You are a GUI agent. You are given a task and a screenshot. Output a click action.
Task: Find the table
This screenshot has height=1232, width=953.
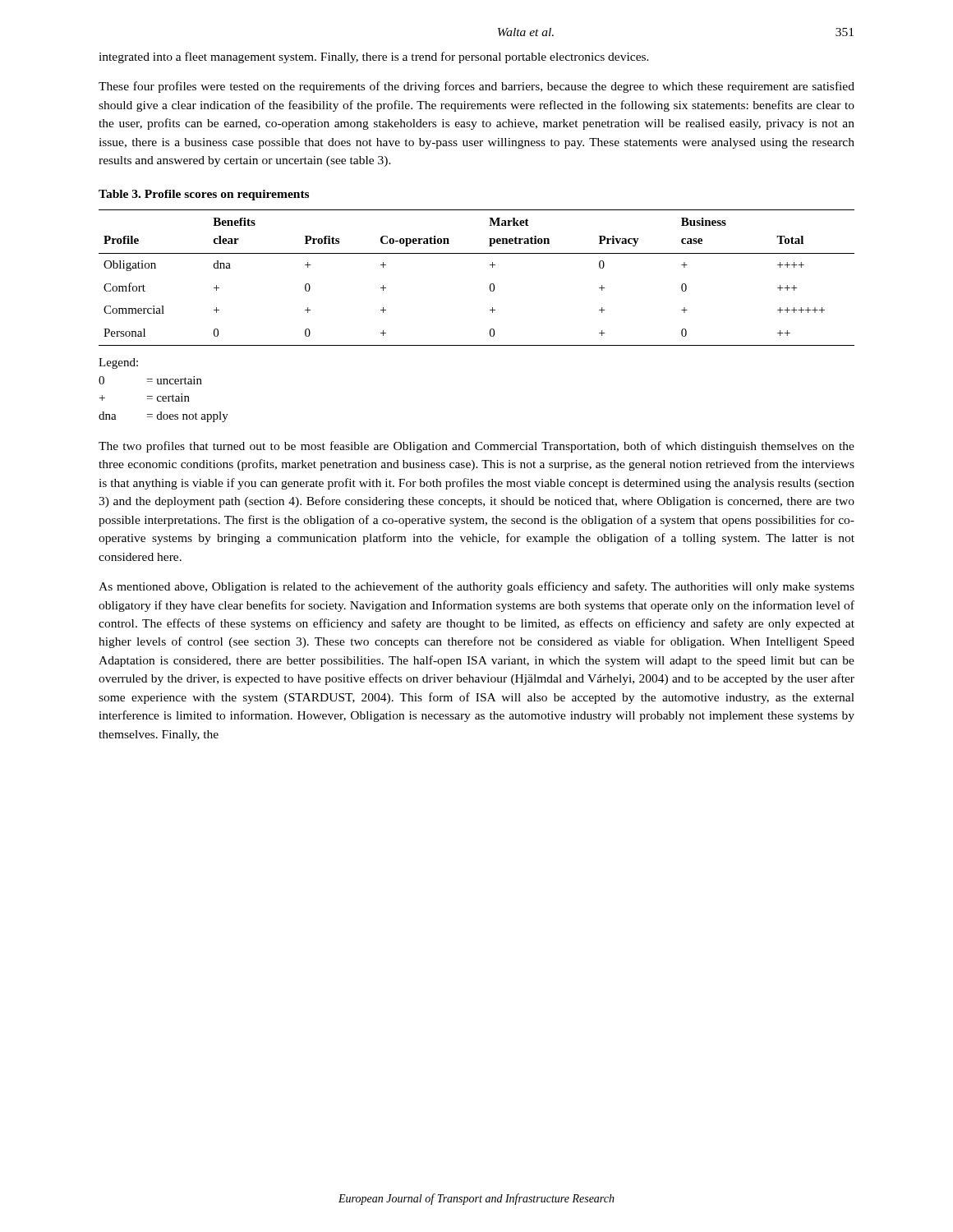[476, 278]
